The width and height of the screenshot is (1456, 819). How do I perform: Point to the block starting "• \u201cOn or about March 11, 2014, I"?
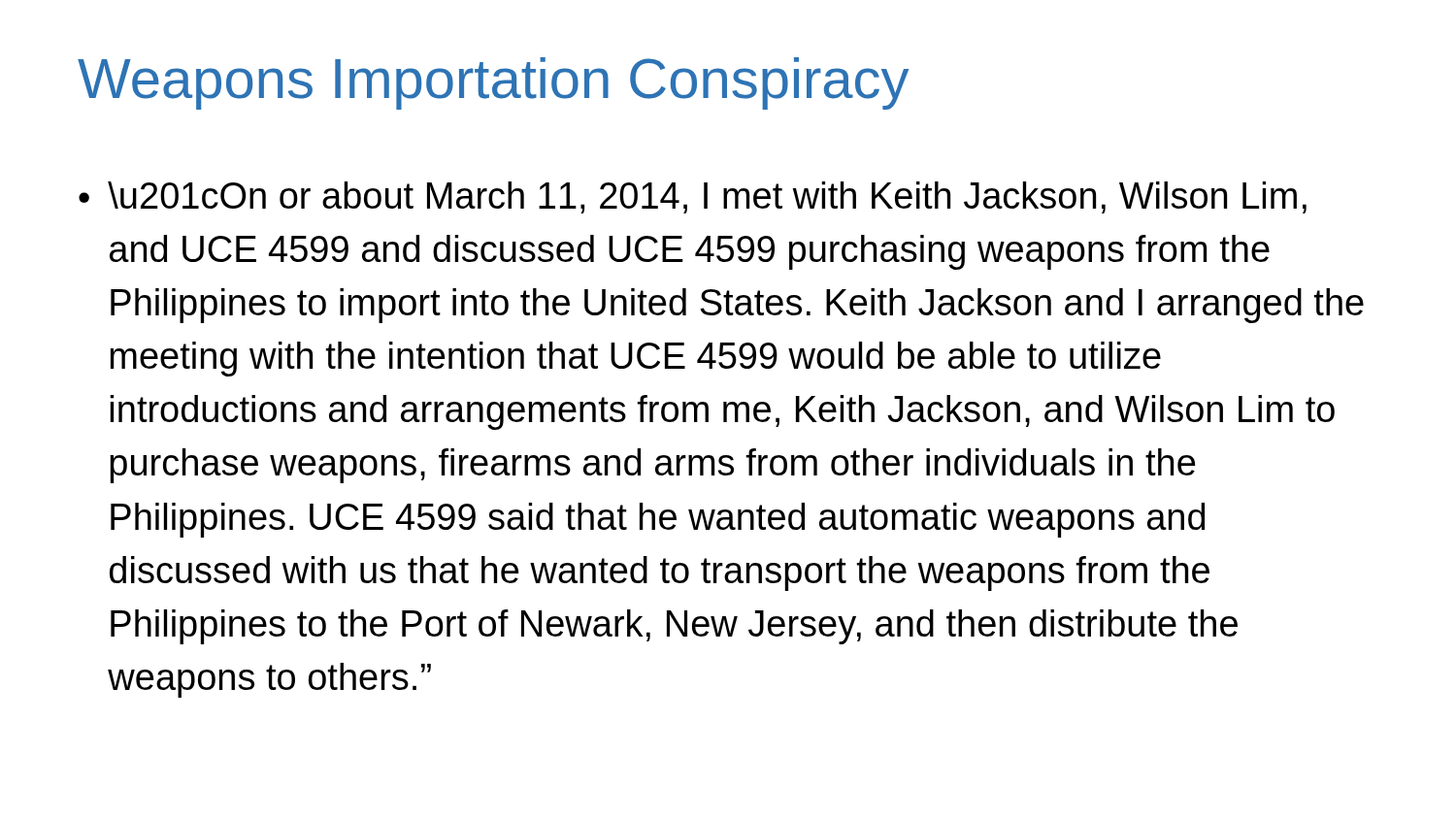pyautogui.click(x=728, y=437)
